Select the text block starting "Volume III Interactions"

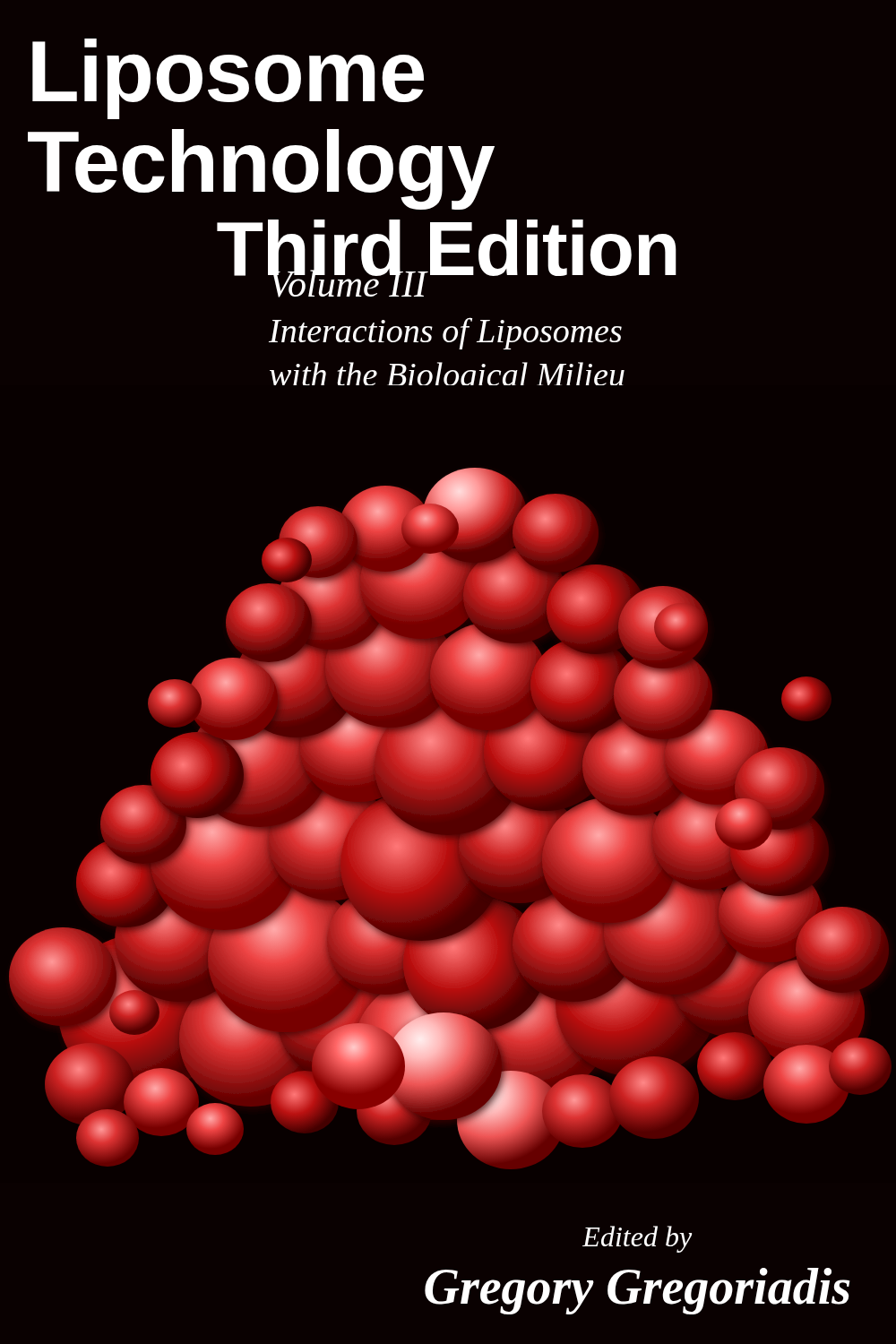pyautogui.click(x=569, y=329)
